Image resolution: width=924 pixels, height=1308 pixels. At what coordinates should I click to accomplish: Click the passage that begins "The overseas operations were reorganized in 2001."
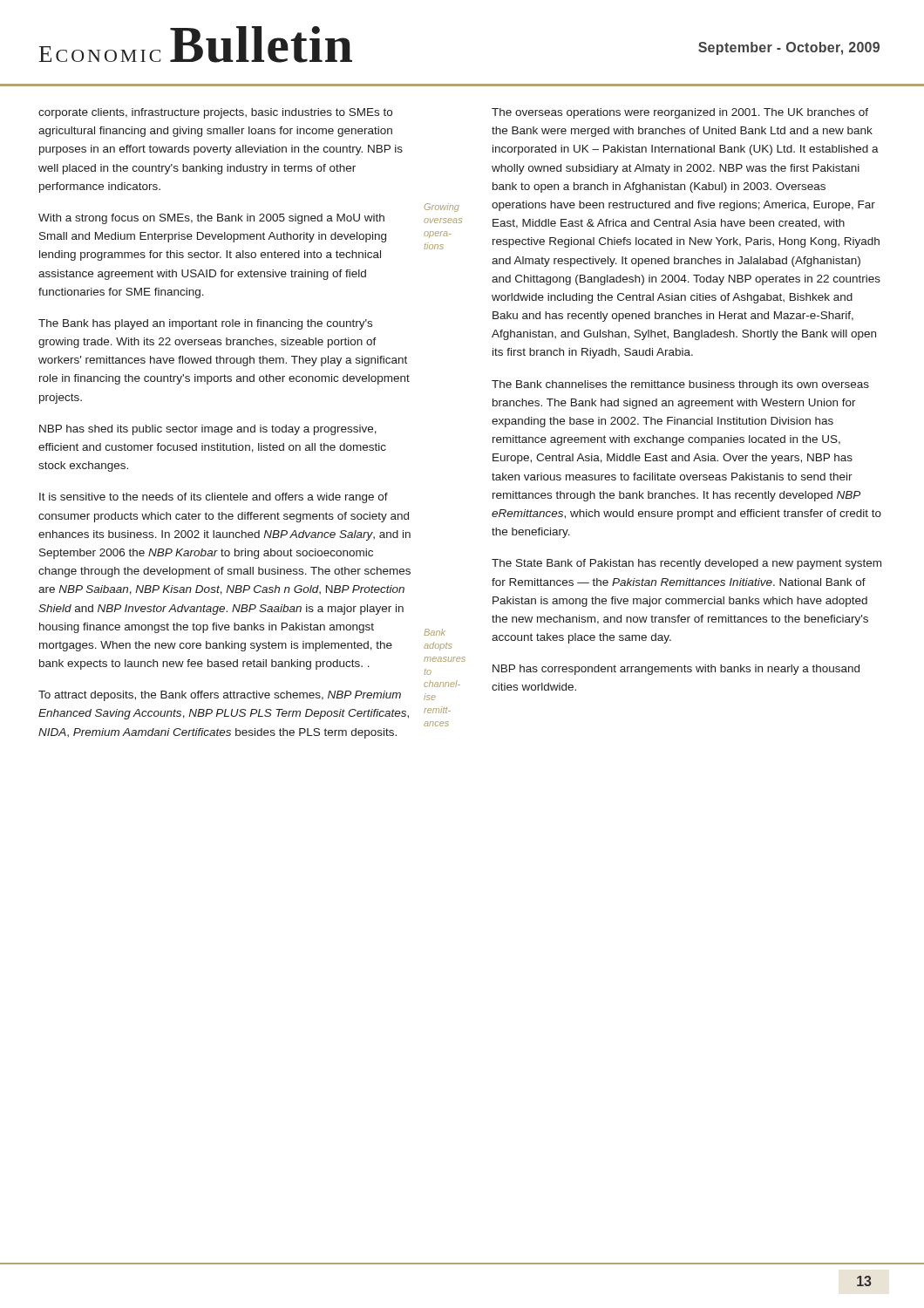click(x=686, y=232)
